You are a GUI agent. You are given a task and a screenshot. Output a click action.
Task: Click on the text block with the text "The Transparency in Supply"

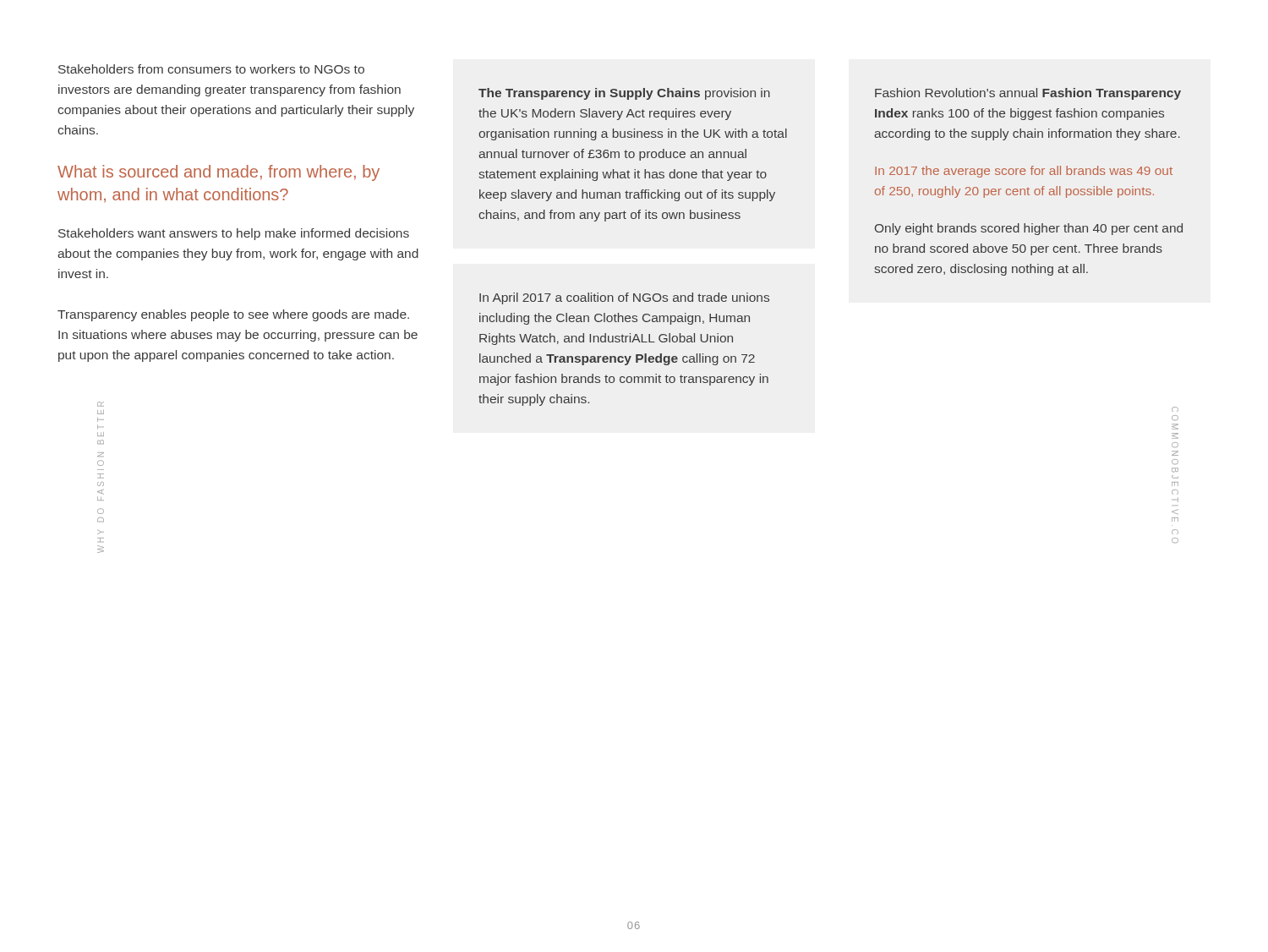633,154
